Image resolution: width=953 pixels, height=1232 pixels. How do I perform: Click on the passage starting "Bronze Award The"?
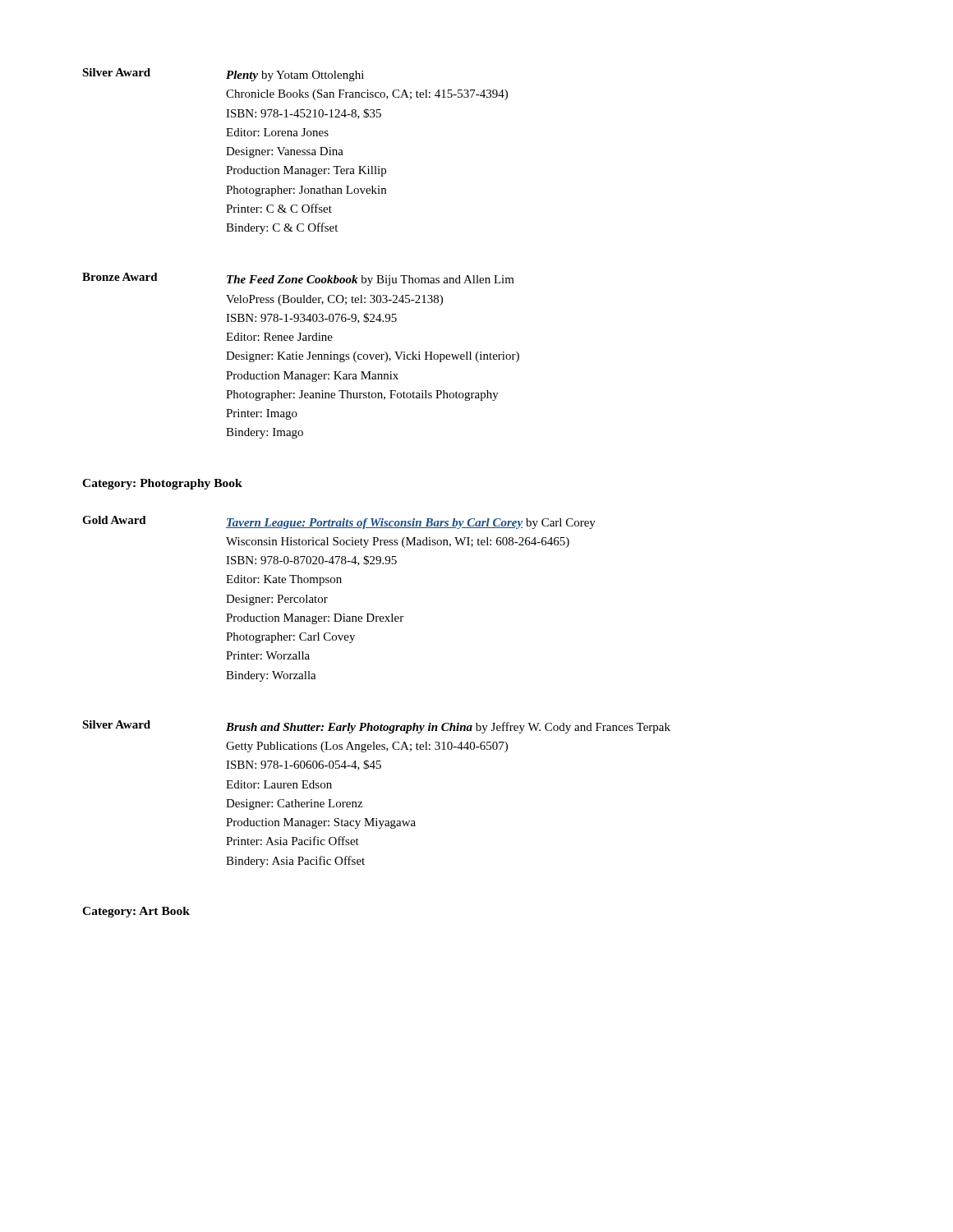coord(476,356)
